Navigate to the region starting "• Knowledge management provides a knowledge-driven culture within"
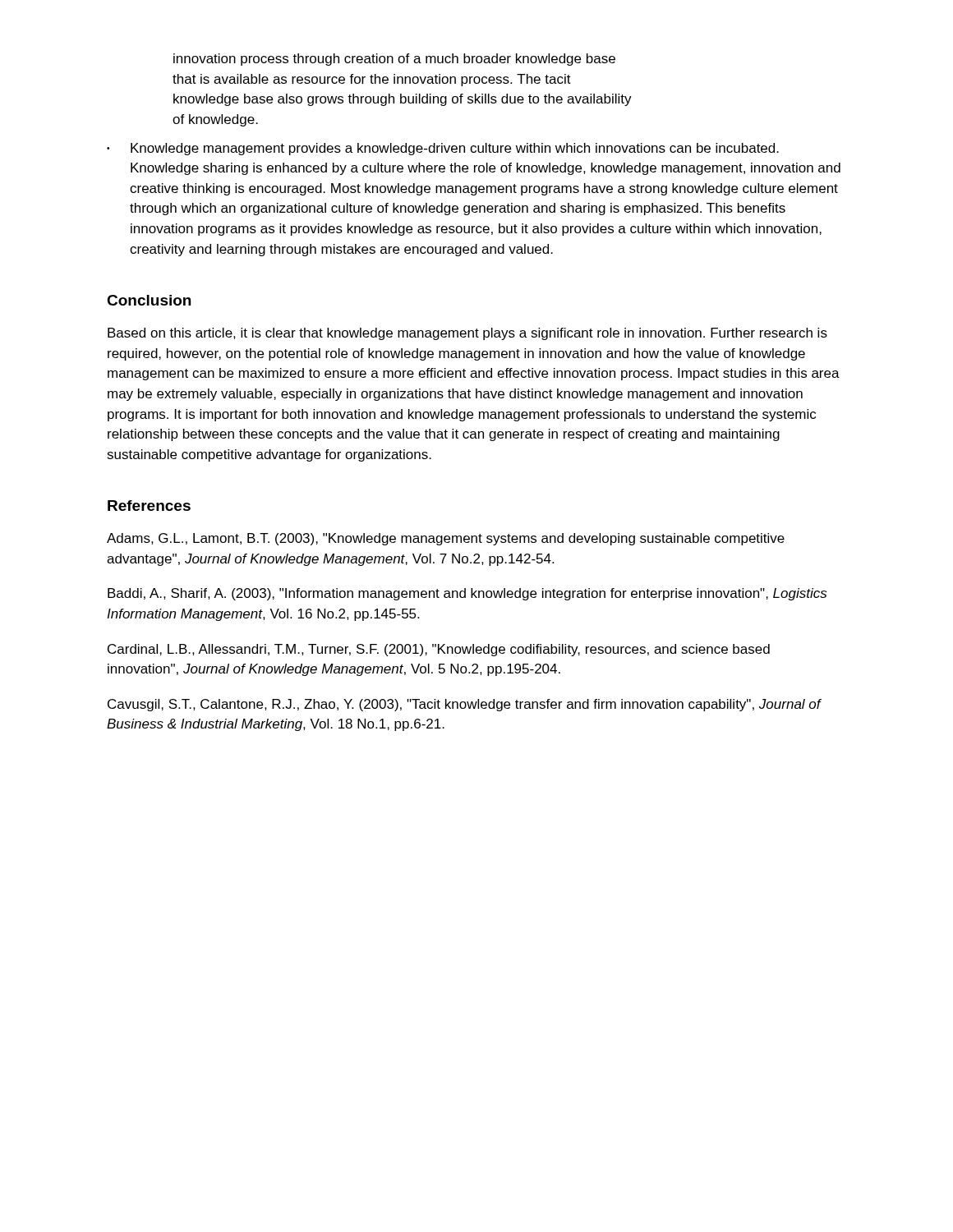The image size is (953, 1232). click(476, 199)
